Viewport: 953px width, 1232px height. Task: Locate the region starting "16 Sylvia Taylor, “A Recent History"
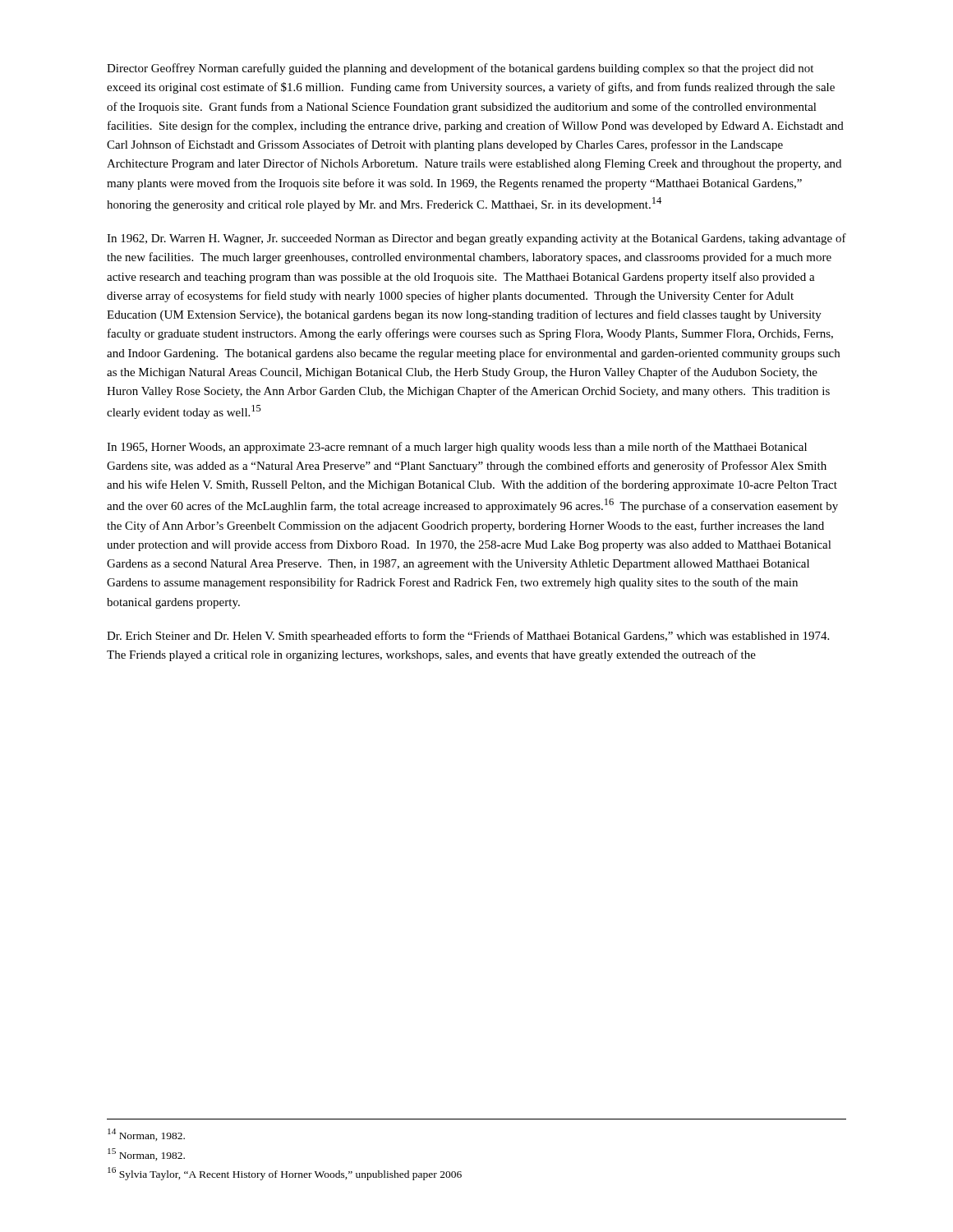[284, 1172]
